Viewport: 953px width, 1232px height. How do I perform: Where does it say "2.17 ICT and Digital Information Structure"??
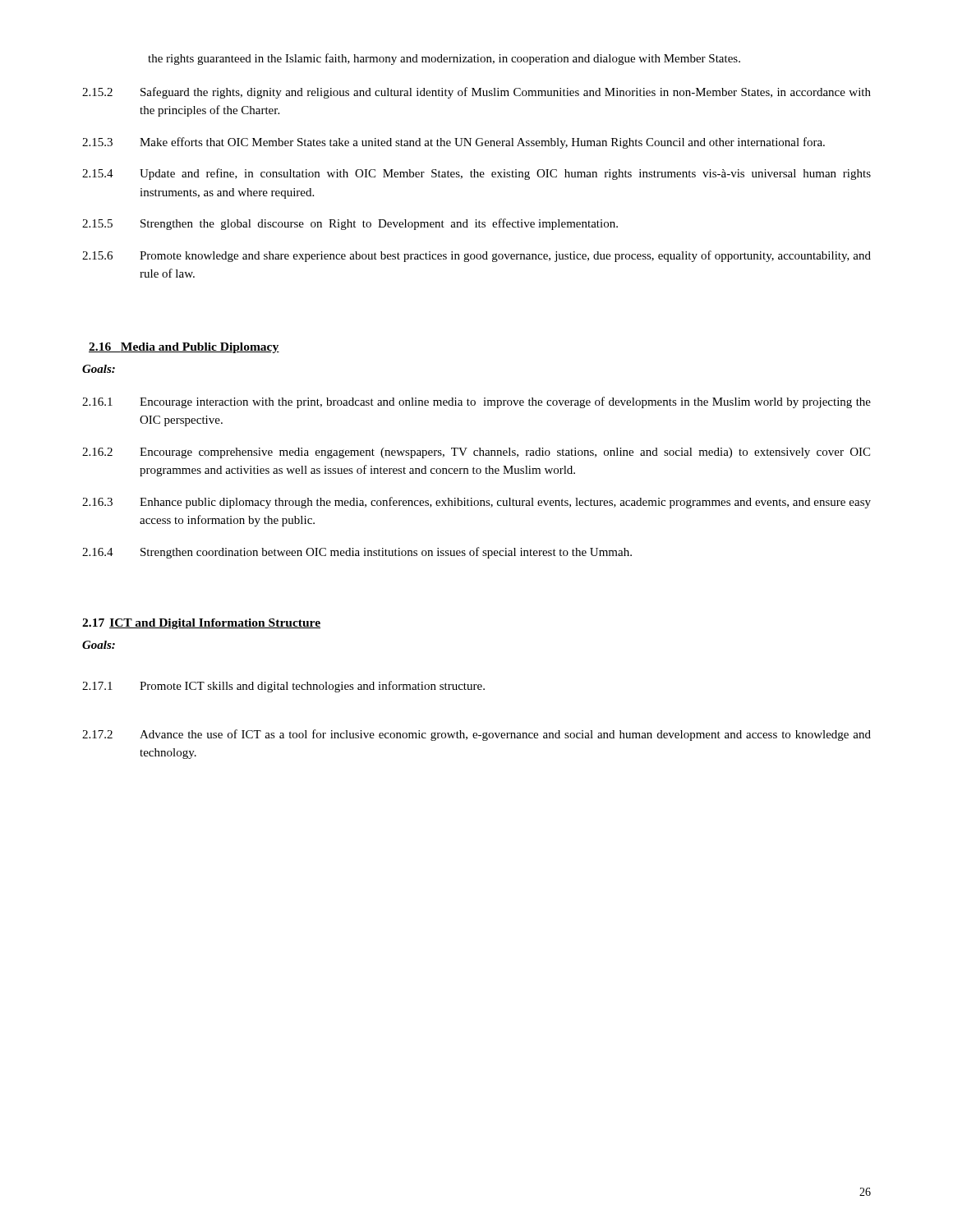pyautogui.click(x=201, y=623)
